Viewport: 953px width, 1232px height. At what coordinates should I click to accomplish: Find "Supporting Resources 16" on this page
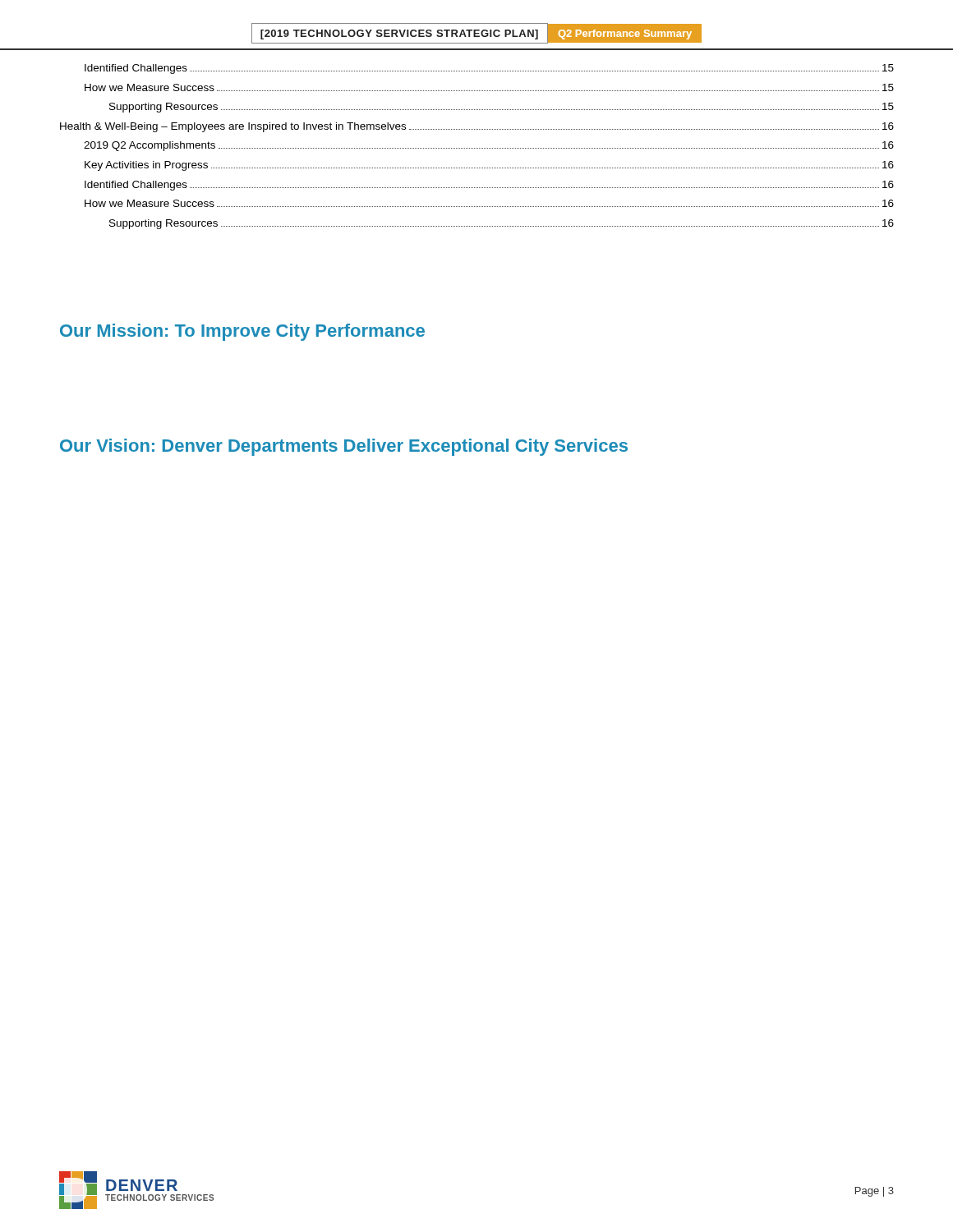[x=501, y=223]
